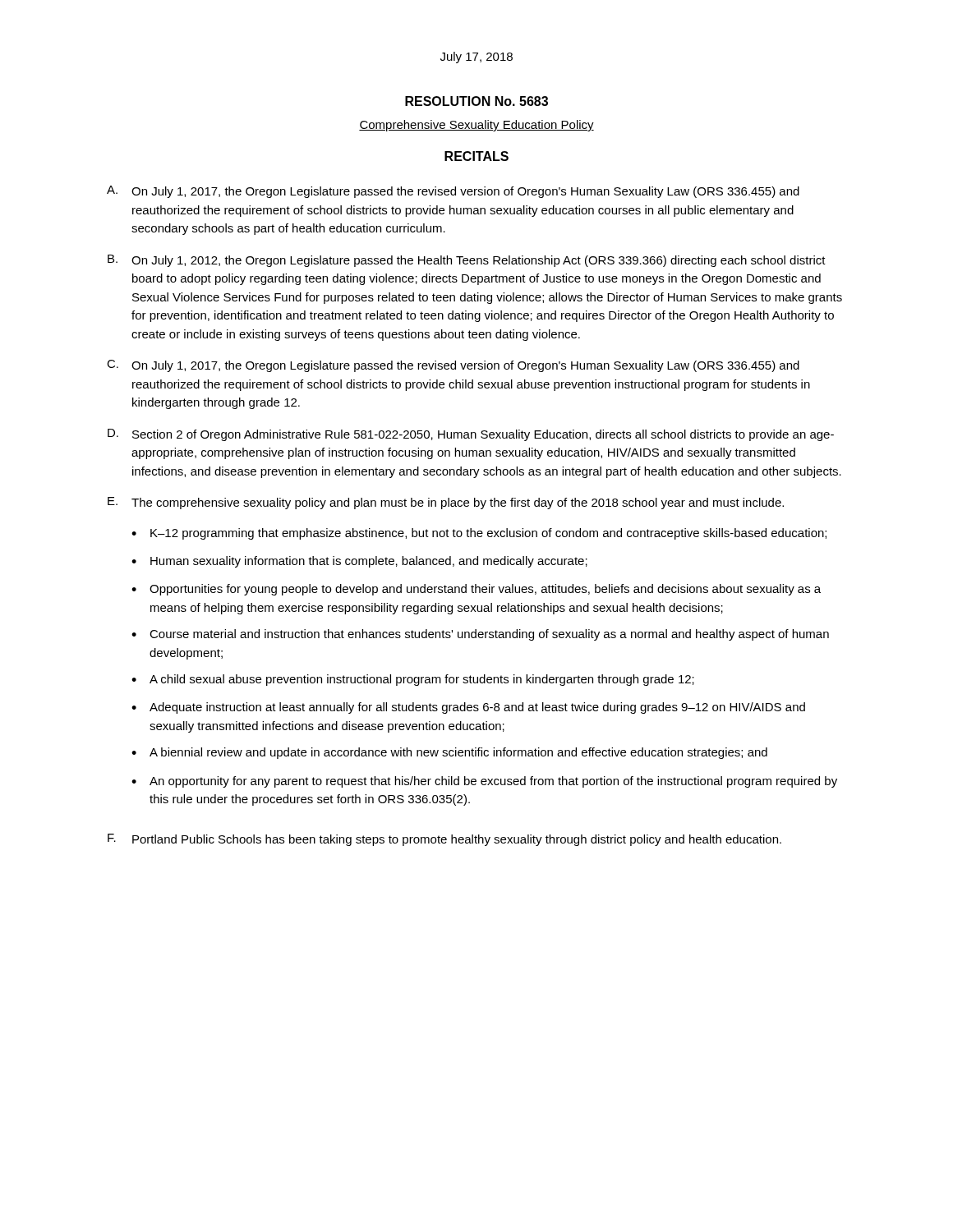Select the list item that says "An opportunity for any parent to request that"
This screenshot has width=953, height=1232.
pos(493,790)
